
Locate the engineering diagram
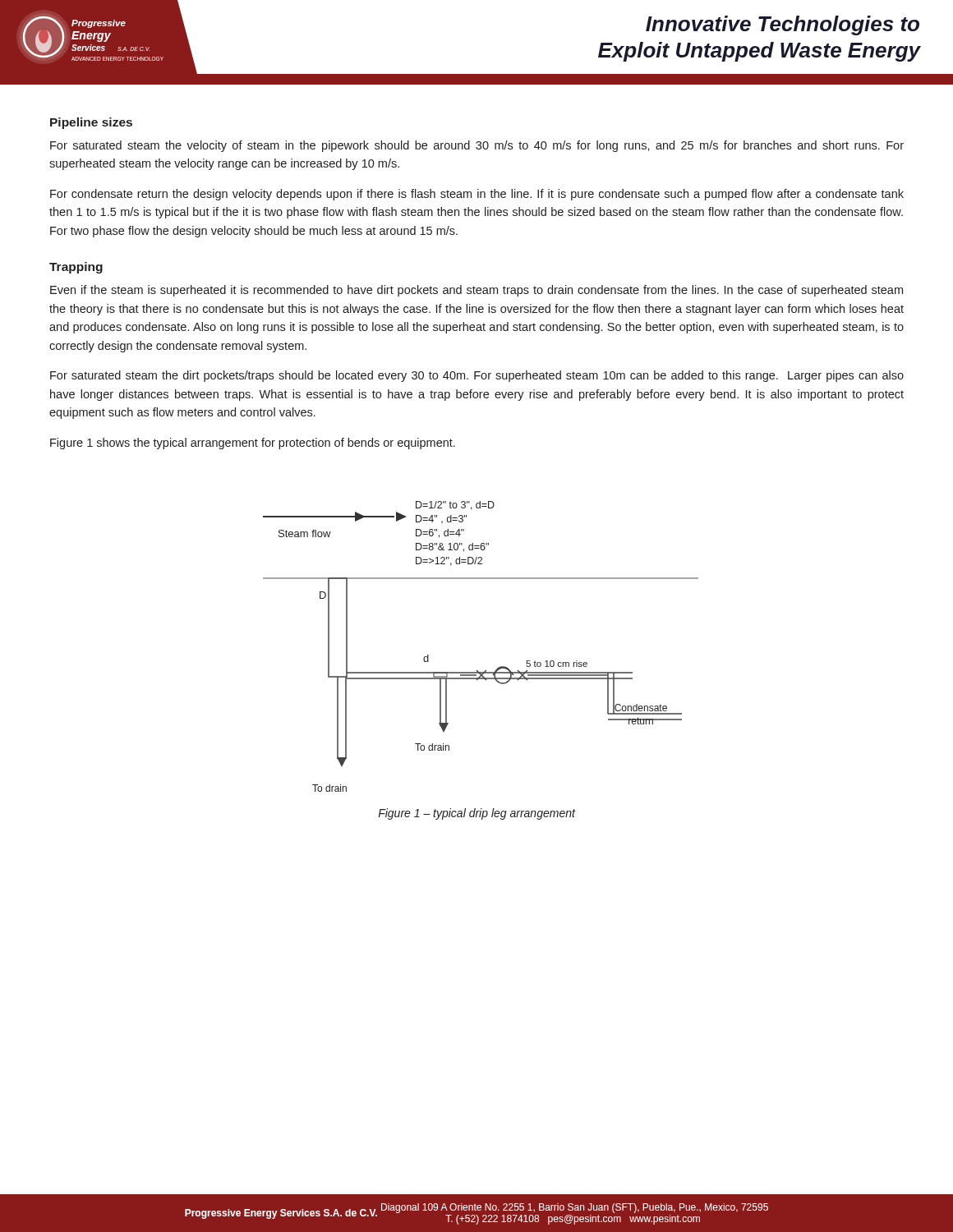click(476, 636)
